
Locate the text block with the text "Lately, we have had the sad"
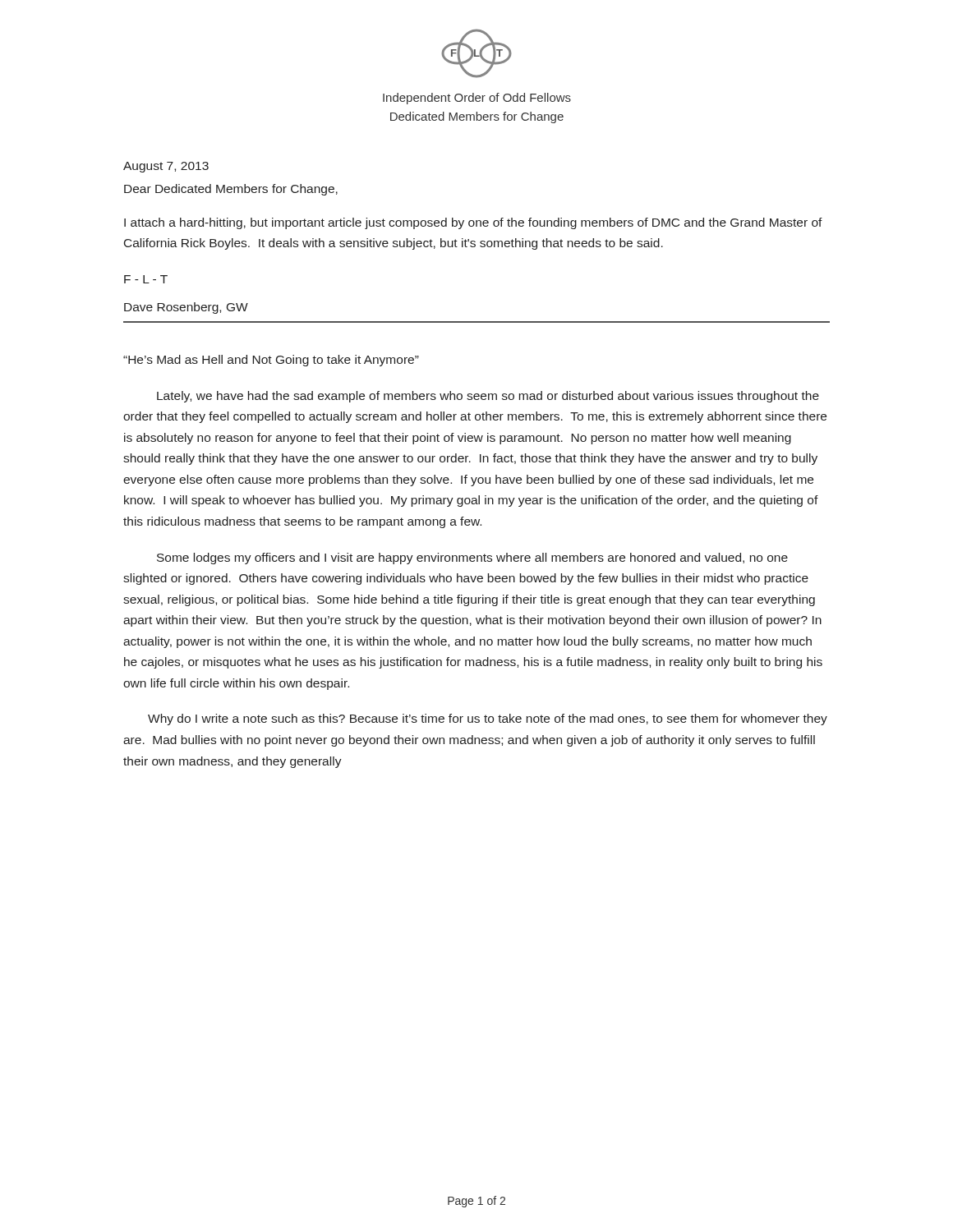point(476,578)
